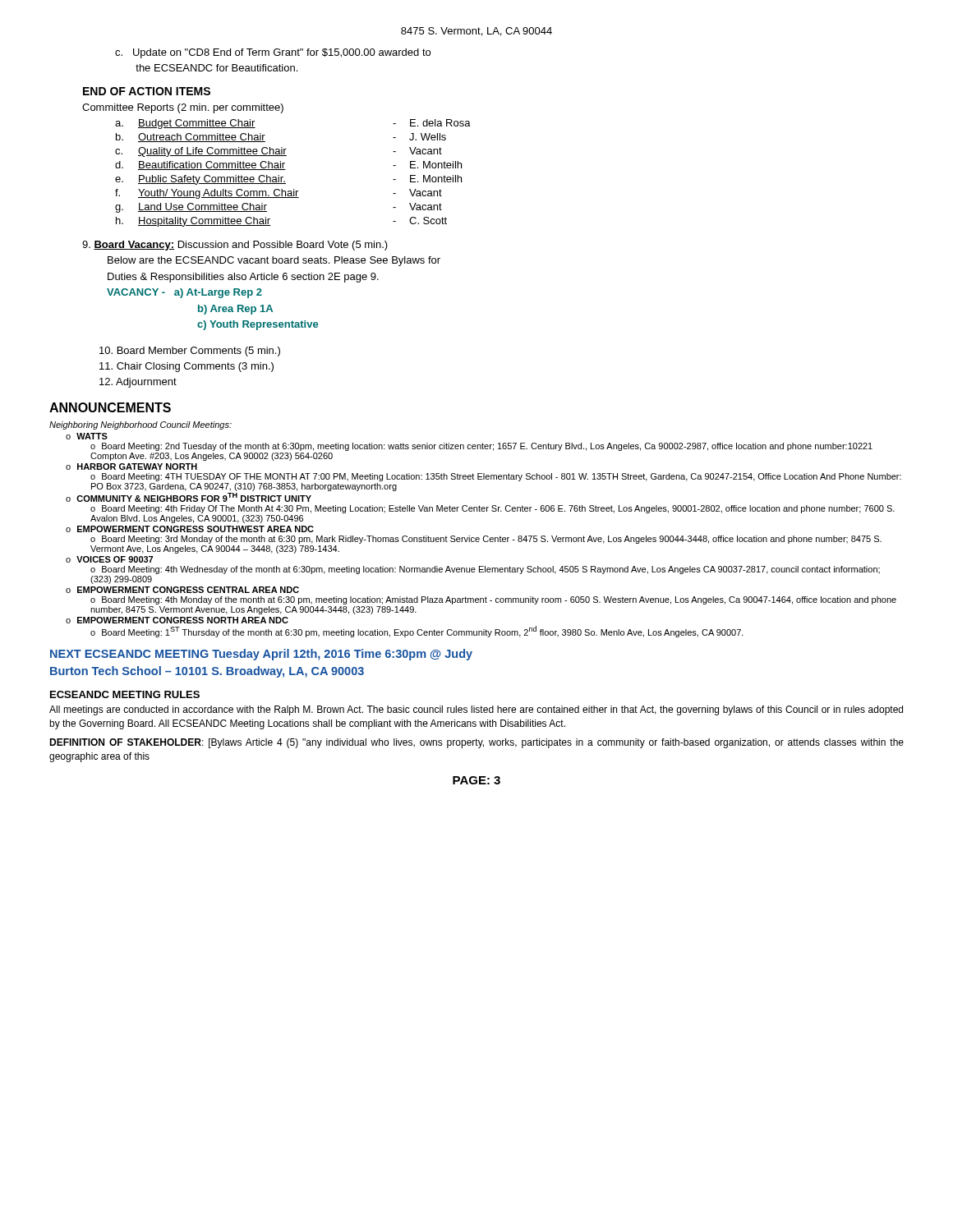
Task: Where is the passage that starts "o EMPOWERMENT CONGRESS NORTH AREA NDC o"?
Action: [485, 626]
